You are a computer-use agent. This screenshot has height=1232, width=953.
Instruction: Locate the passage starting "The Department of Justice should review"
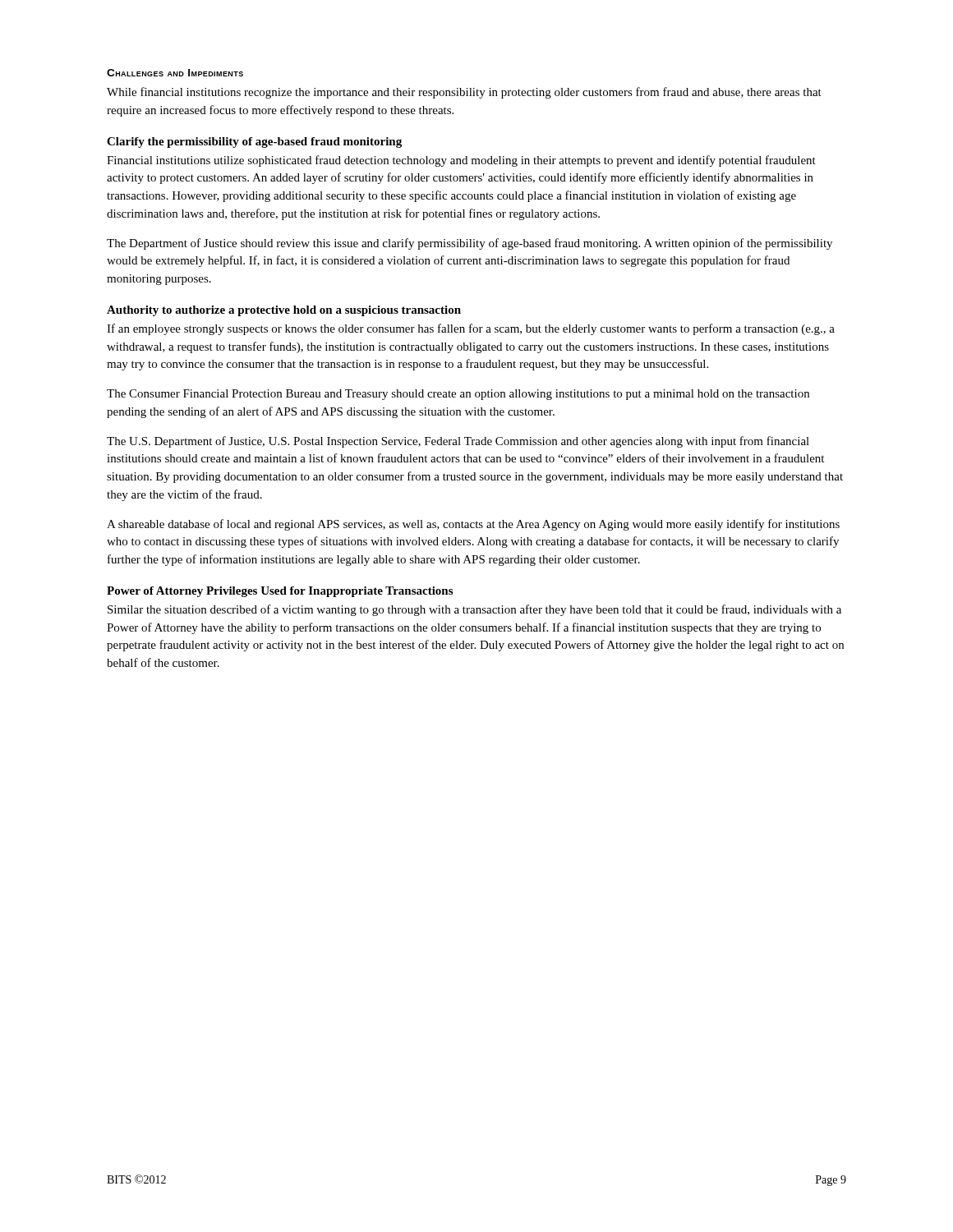pyautogui.click(x=470, y=261)
